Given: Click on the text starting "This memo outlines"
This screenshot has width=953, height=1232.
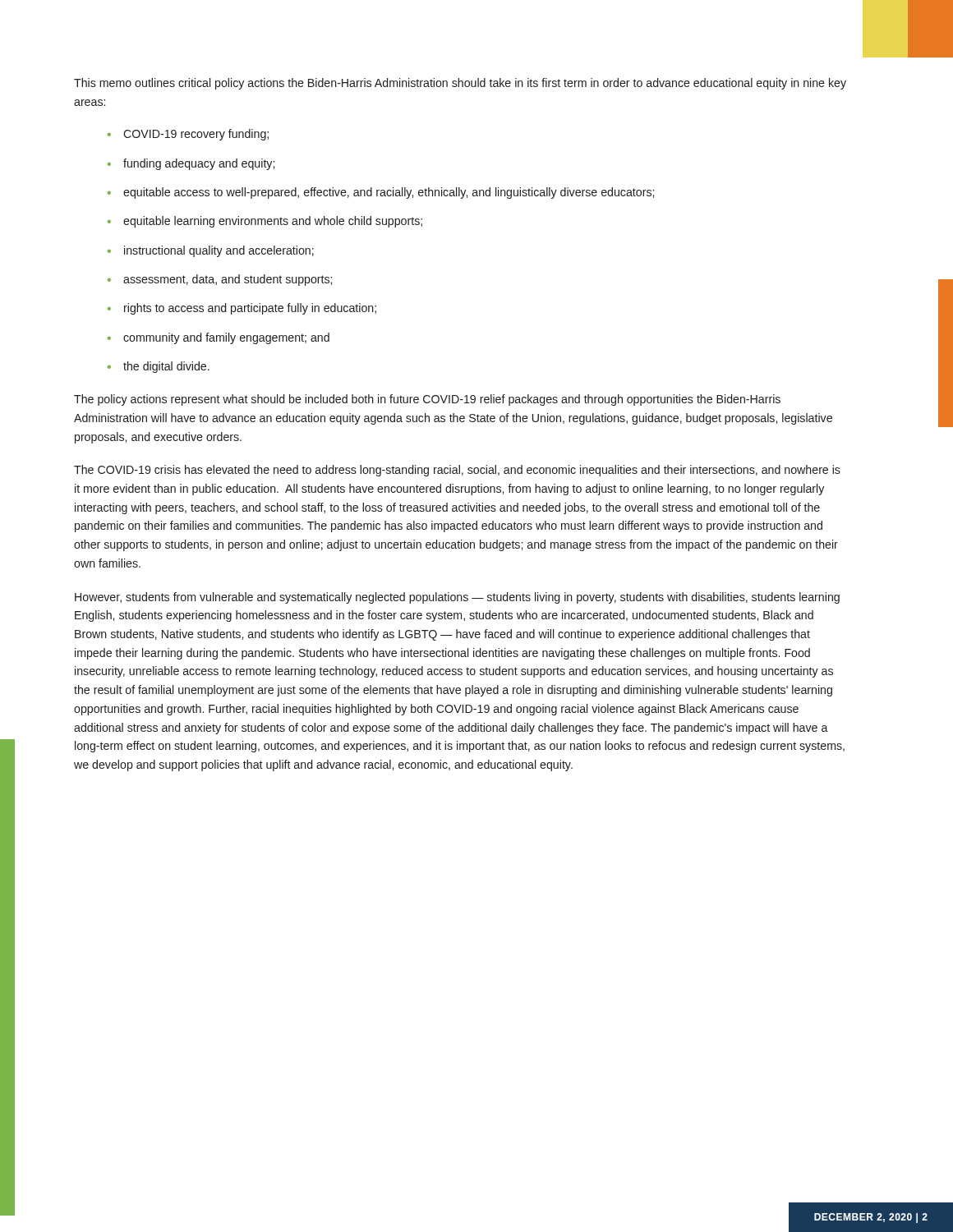Looking at the screenshot, I should (460, 92).
